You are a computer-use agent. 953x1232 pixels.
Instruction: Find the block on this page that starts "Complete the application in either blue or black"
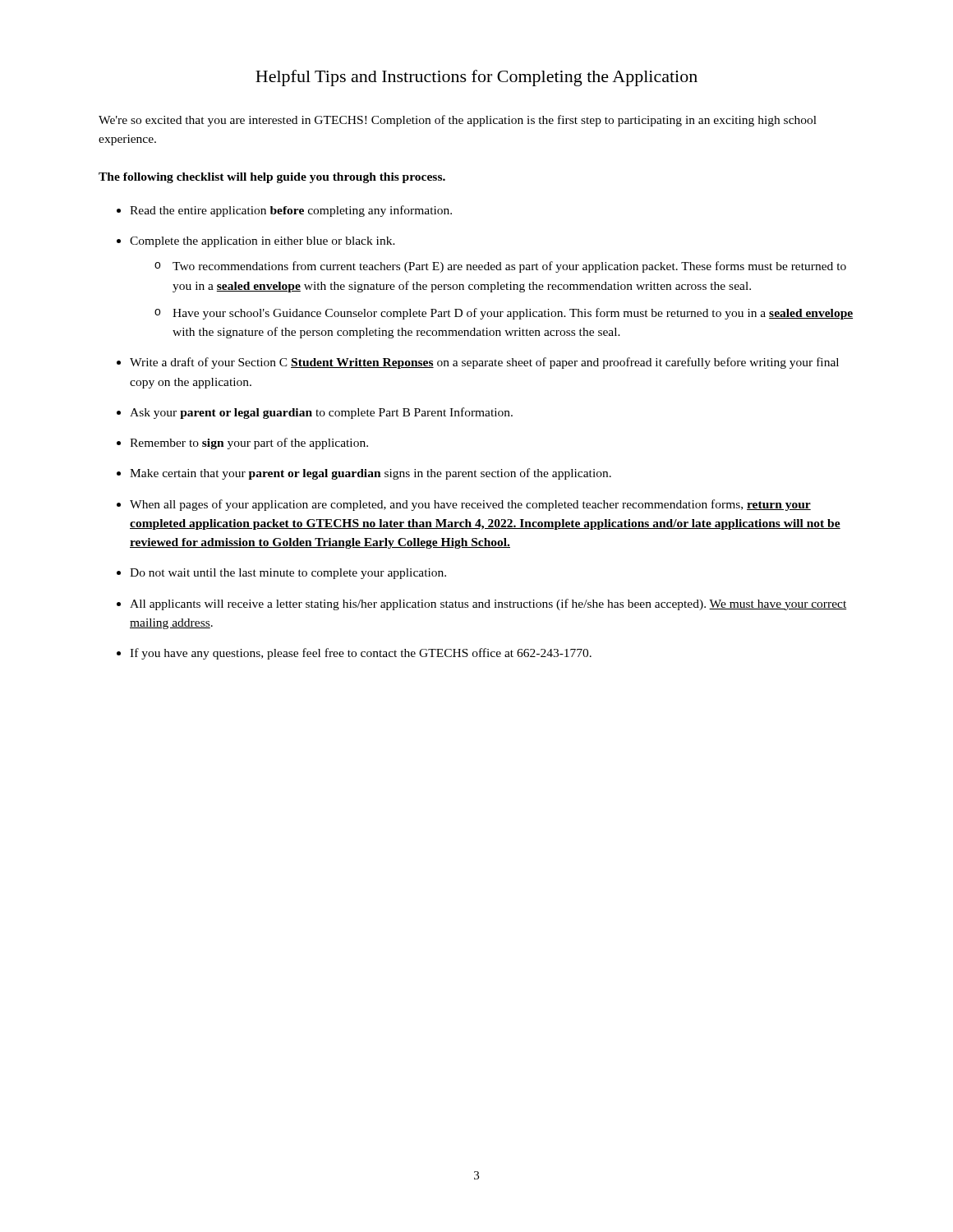pyautogui.click(x=492, y=287)
